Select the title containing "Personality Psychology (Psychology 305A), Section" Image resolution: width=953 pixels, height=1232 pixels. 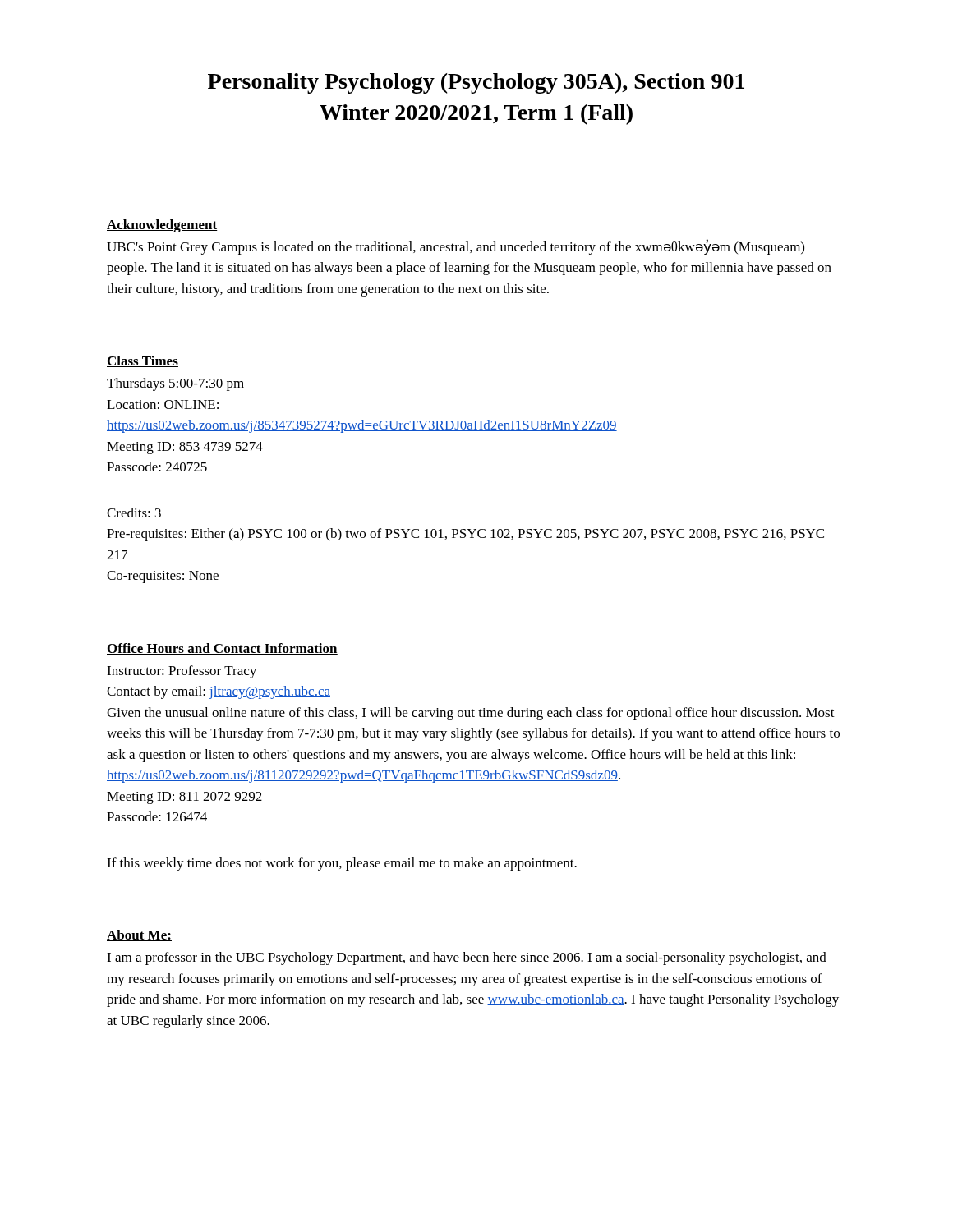476,97
